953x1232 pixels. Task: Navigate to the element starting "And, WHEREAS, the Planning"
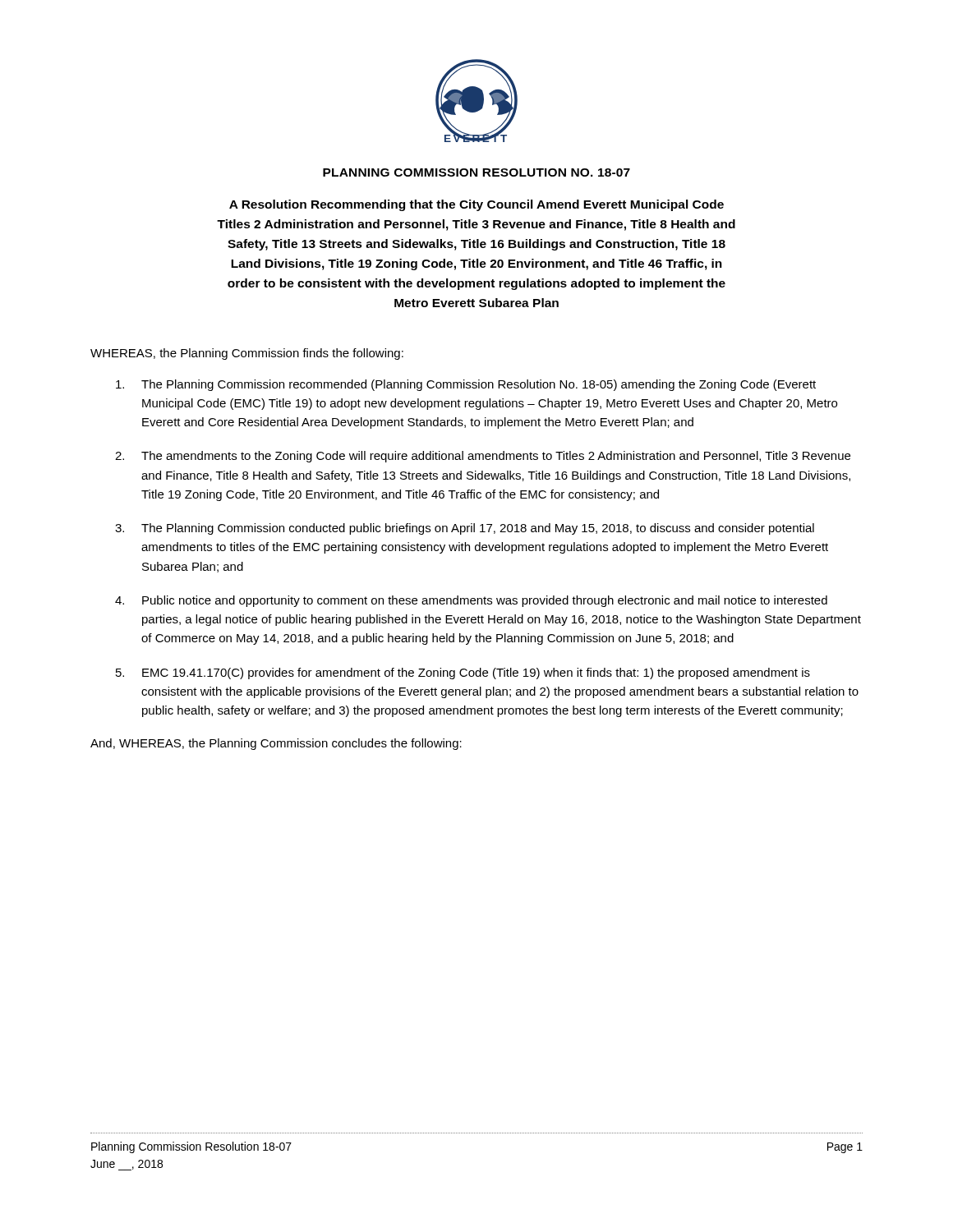click(276, 743)
